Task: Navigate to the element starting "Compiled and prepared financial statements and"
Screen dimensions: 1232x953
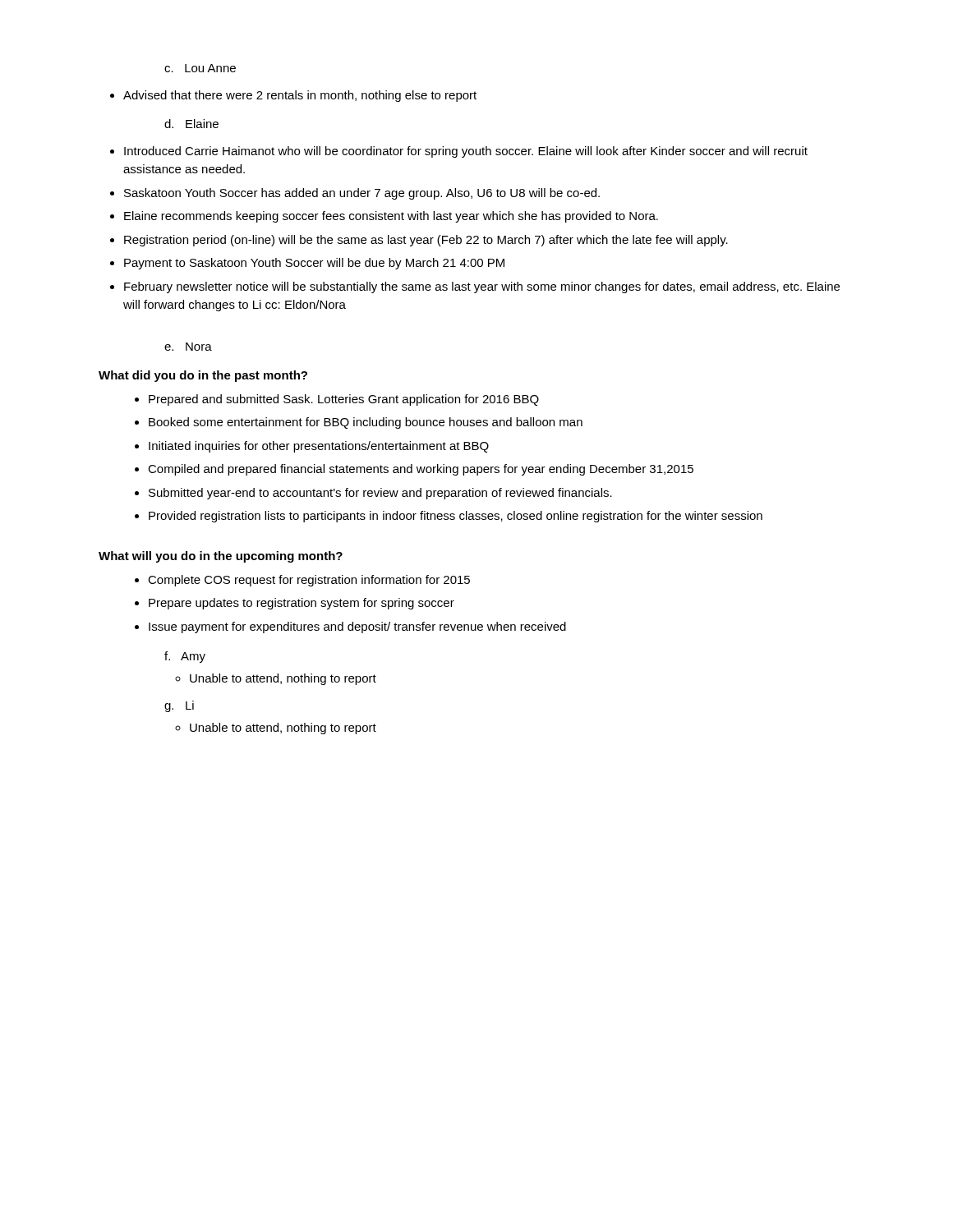Action: [x=476, y=469]
